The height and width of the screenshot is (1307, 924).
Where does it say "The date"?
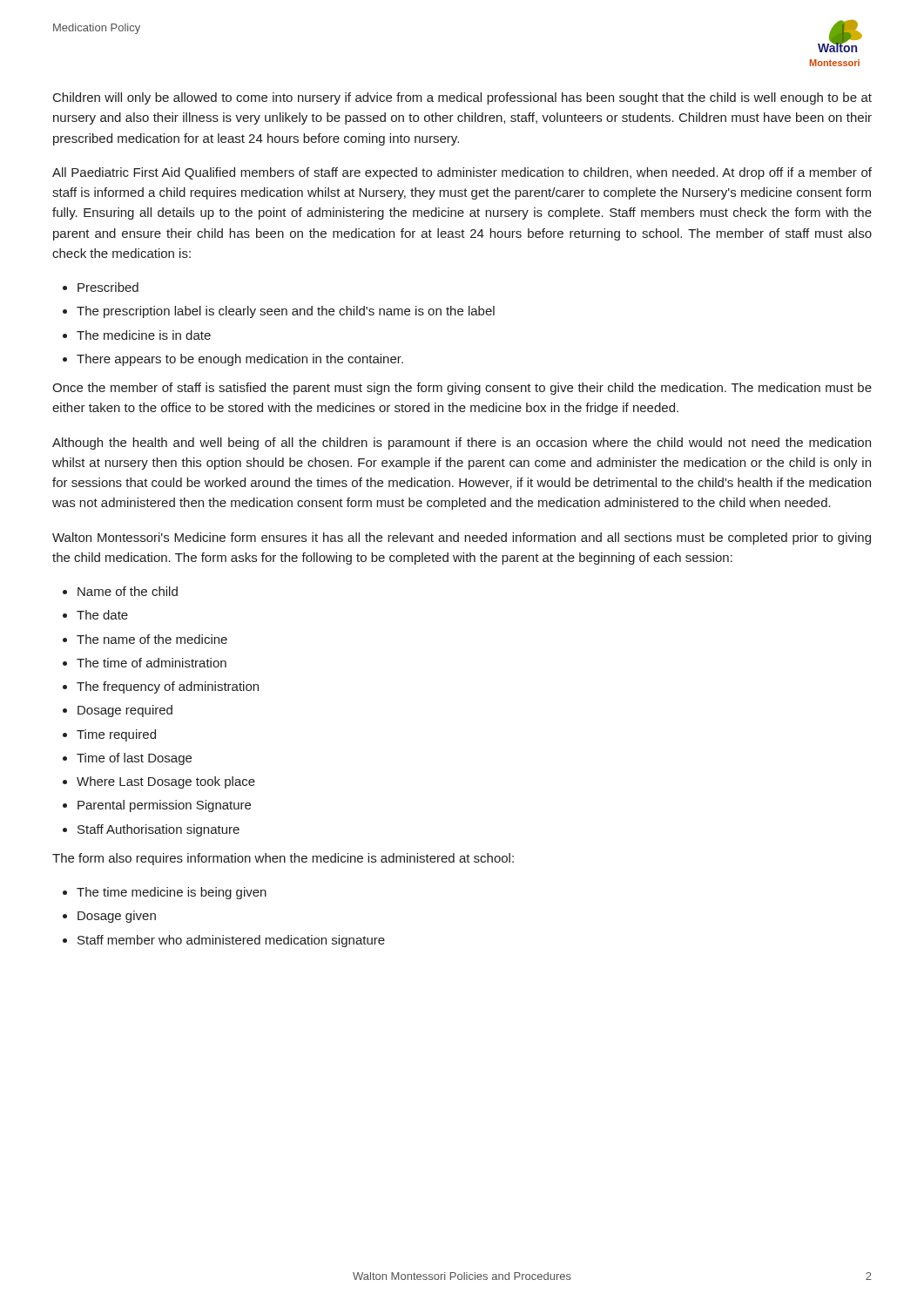pos(102,615)
